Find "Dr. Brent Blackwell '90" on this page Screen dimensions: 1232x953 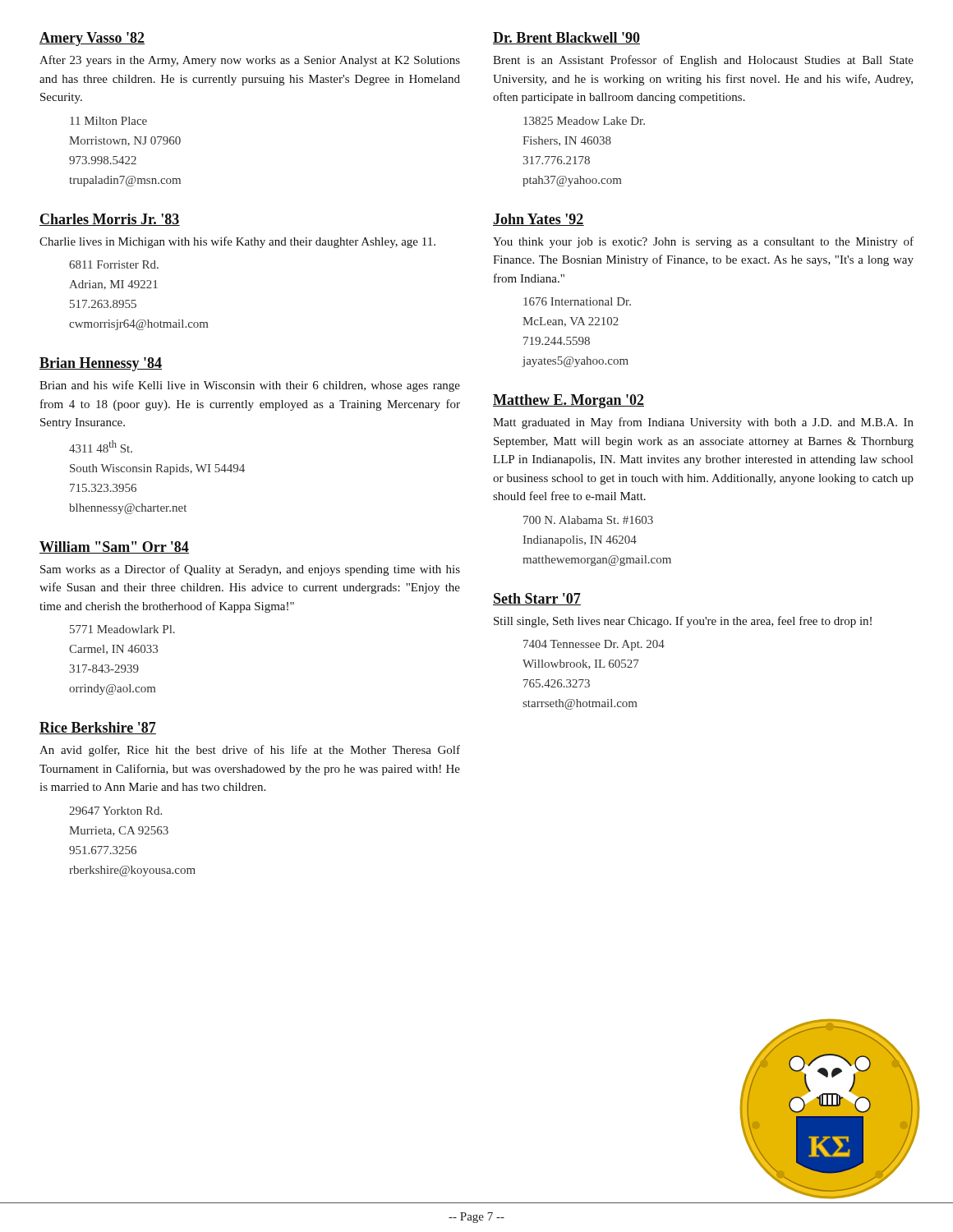pos(566,38)
